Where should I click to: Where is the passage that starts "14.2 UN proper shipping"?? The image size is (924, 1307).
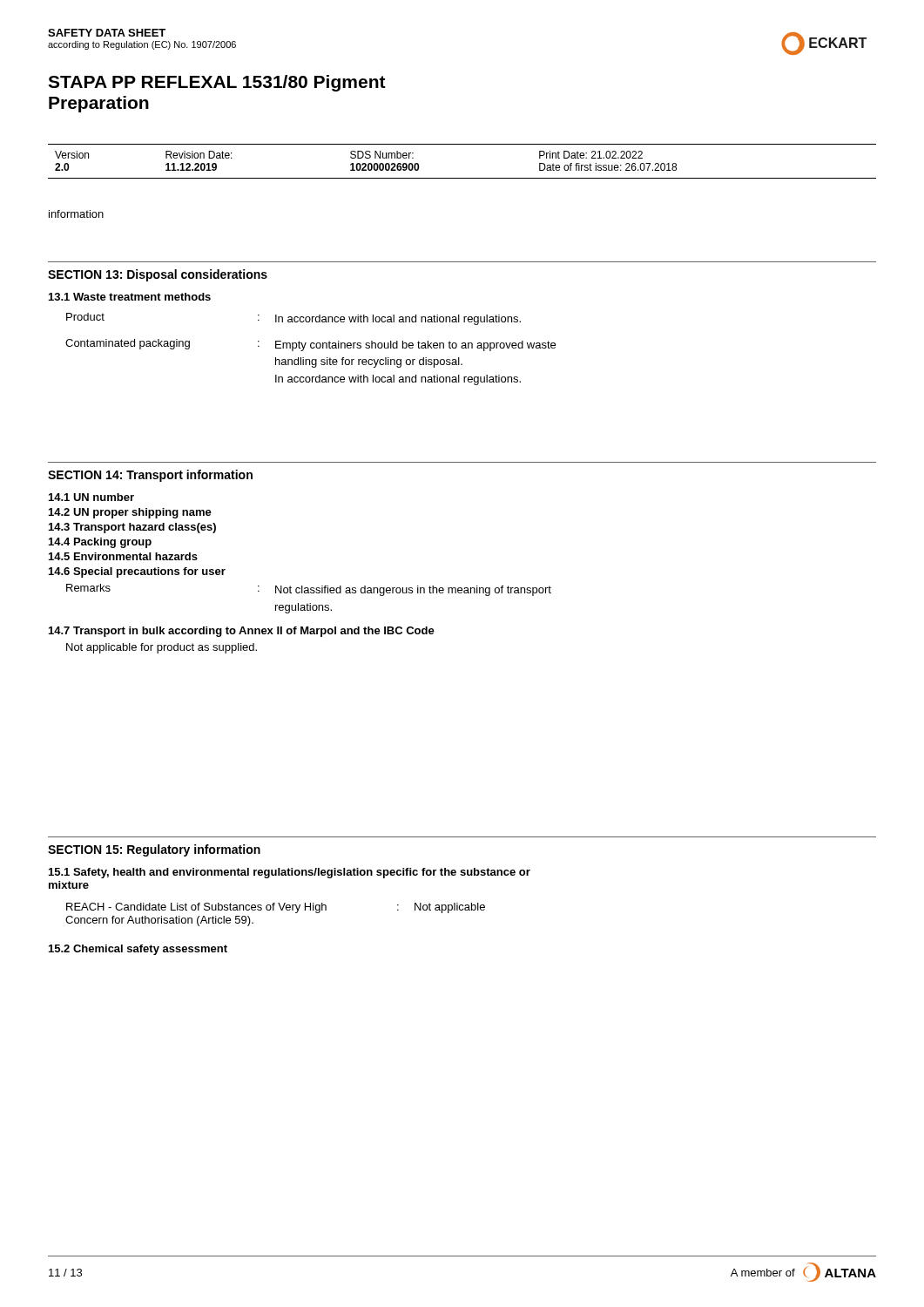[x=130, y=512]
